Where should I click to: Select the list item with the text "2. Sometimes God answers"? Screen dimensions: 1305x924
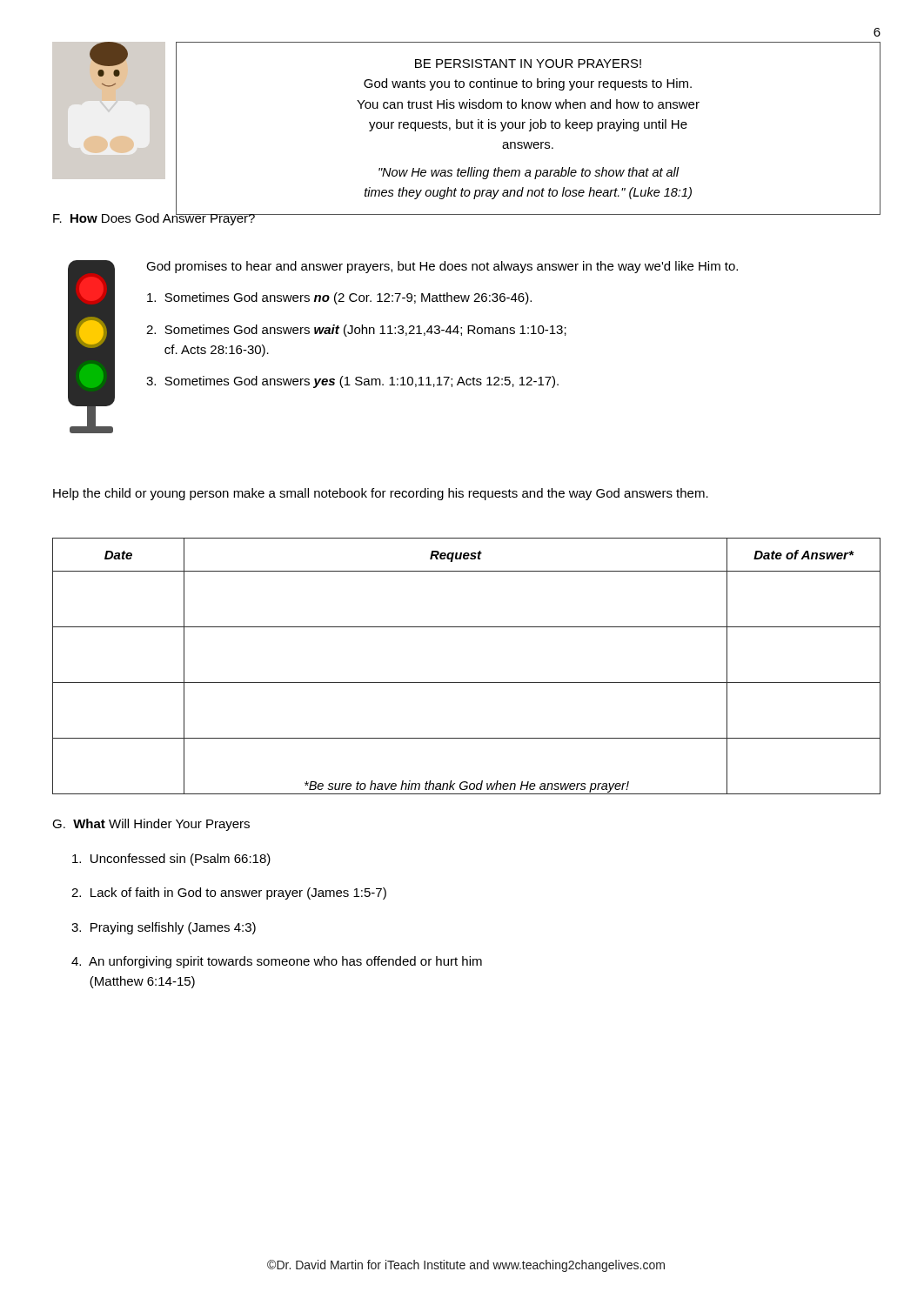pyautogui.click(x=357, y=339)
